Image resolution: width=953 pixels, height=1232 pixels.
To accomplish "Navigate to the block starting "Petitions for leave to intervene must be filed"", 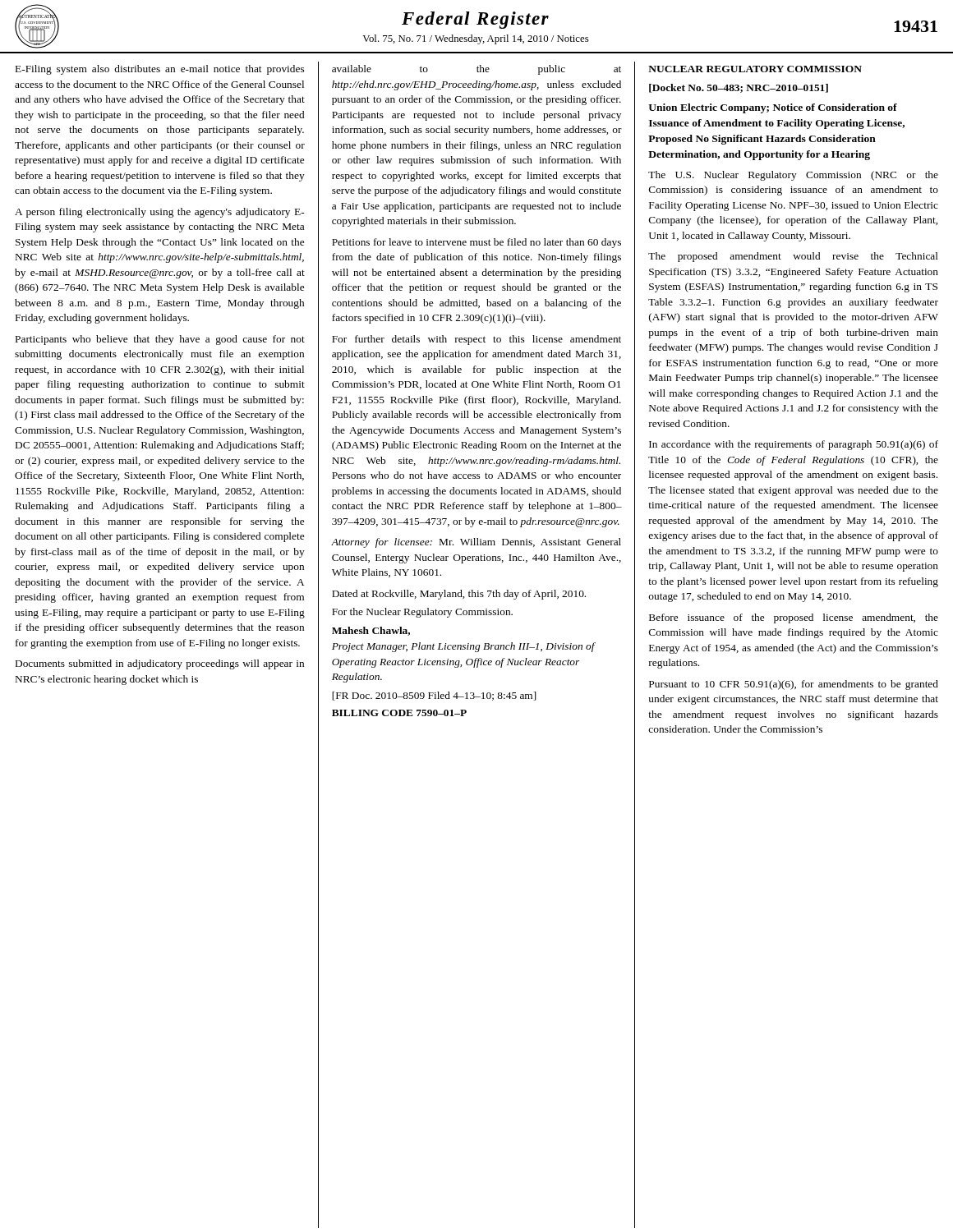I will click(x=476, y=279).
